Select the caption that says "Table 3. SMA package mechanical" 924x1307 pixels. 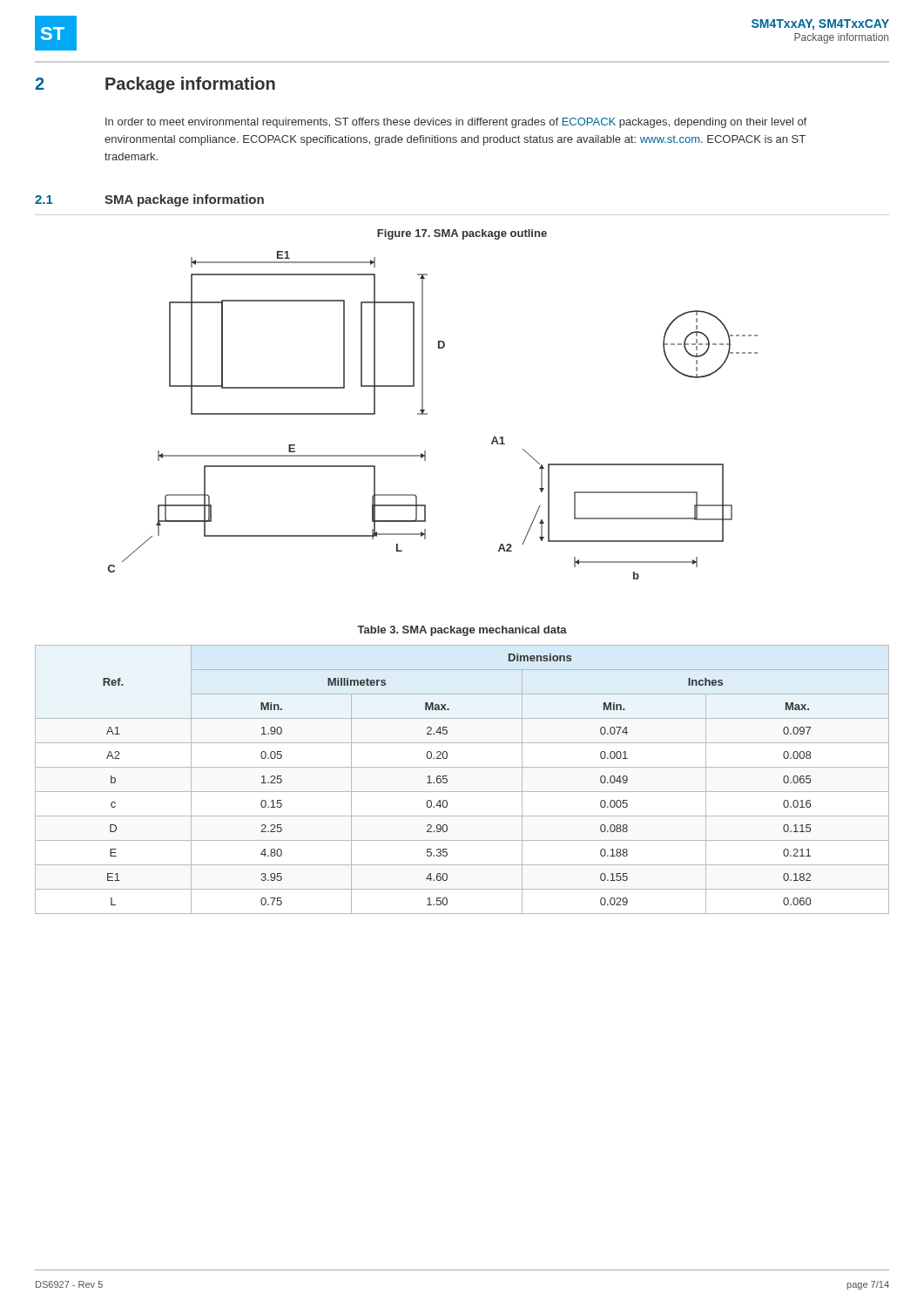462,630
